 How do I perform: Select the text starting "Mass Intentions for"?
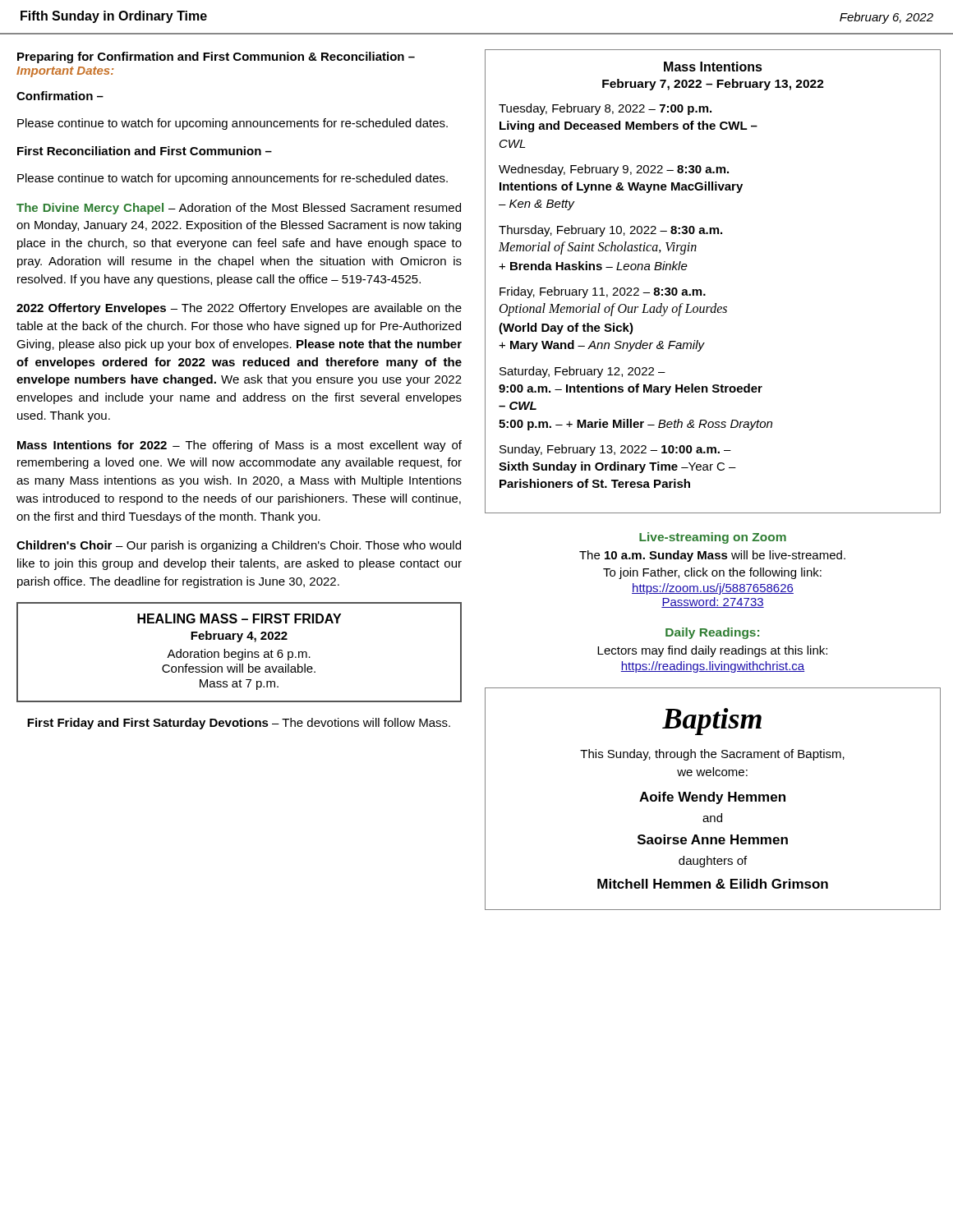239,480
